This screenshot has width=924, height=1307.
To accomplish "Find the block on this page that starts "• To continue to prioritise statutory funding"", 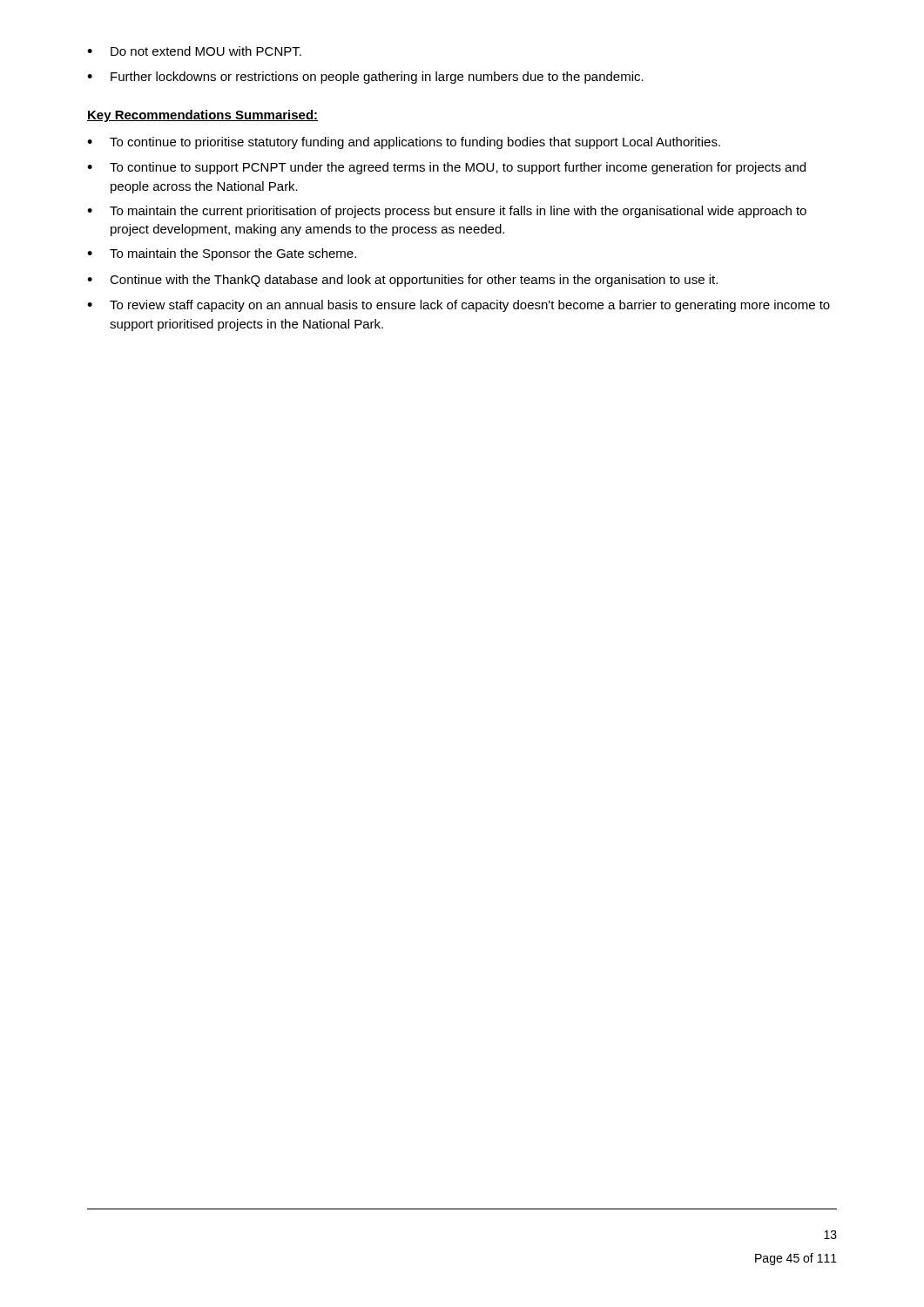I will point(462,142).
